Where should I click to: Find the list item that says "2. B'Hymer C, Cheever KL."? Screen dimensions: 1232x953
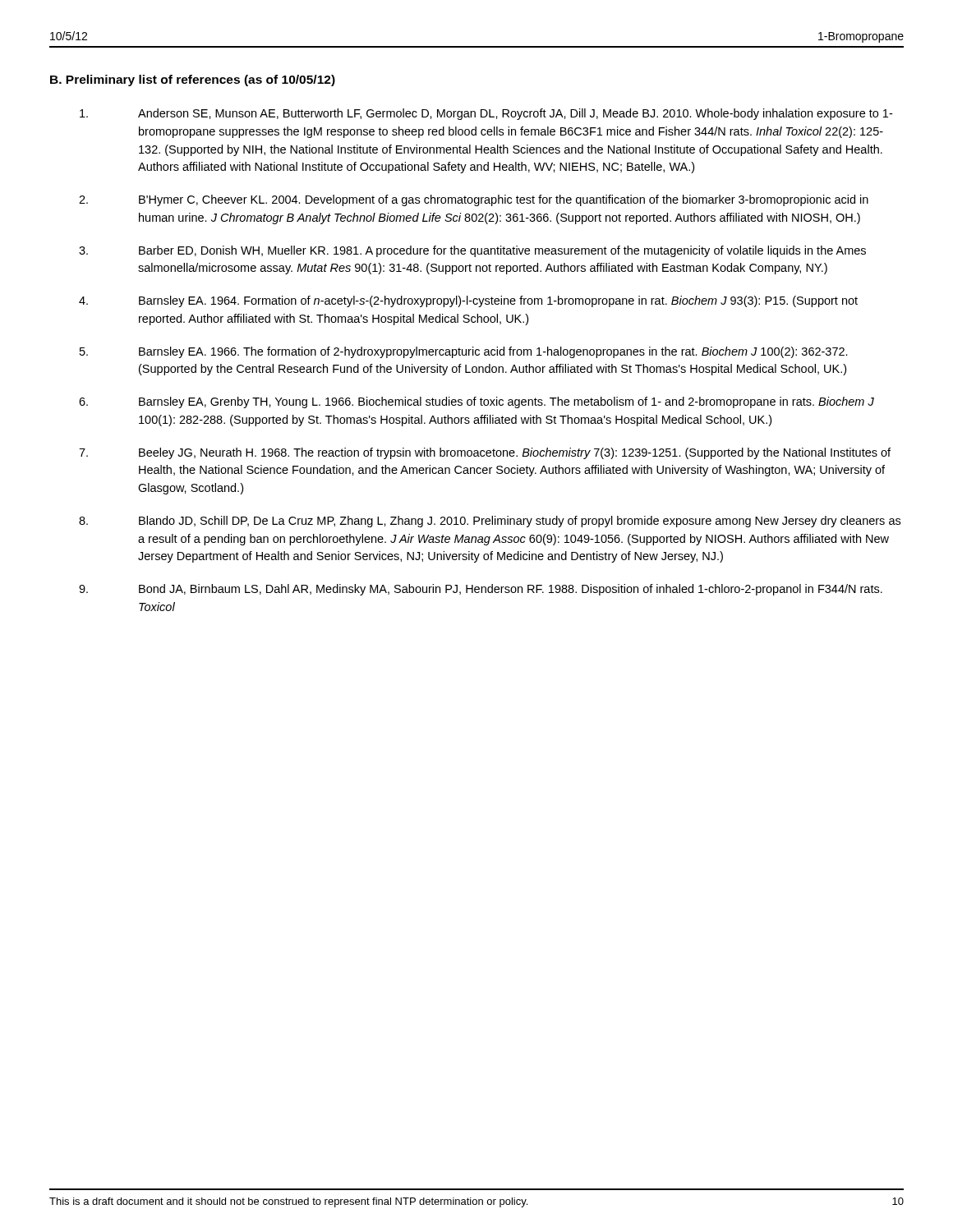[476, 209]
